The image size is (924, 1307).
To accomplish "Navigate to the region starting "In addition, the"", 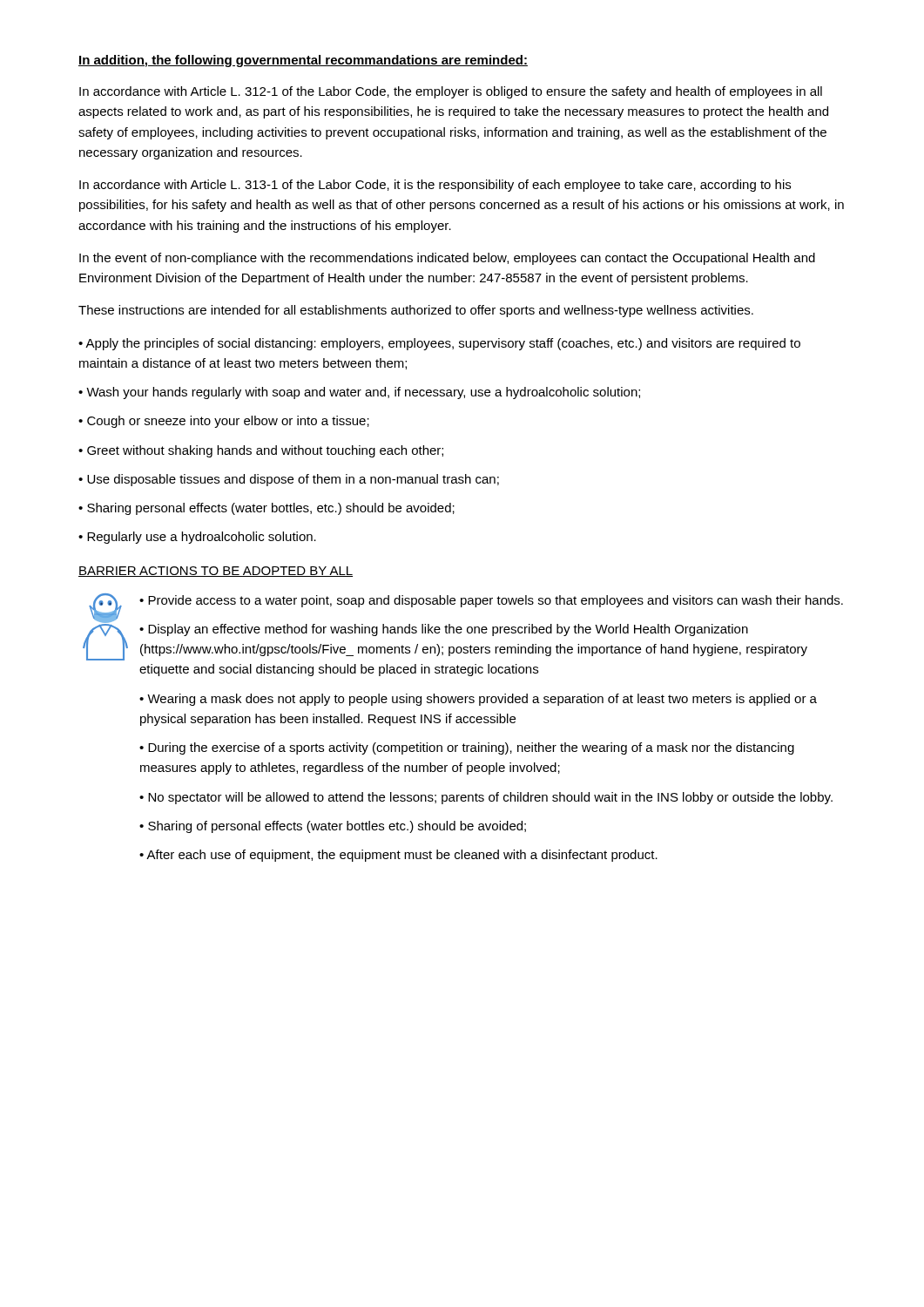I will pos(303,60).
